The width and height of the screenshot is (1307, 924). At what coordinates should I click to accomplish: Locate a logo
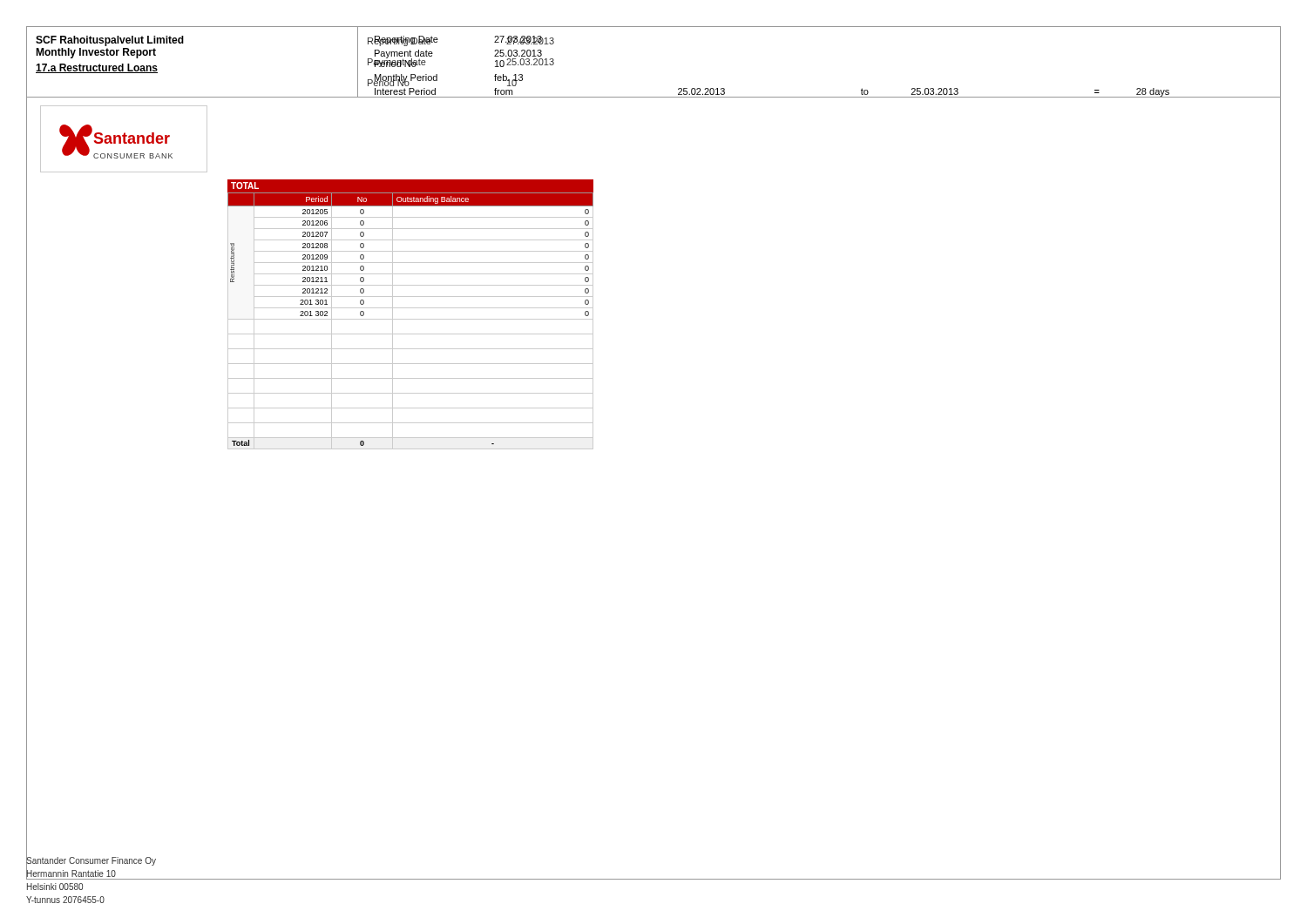tap(123, 138)
